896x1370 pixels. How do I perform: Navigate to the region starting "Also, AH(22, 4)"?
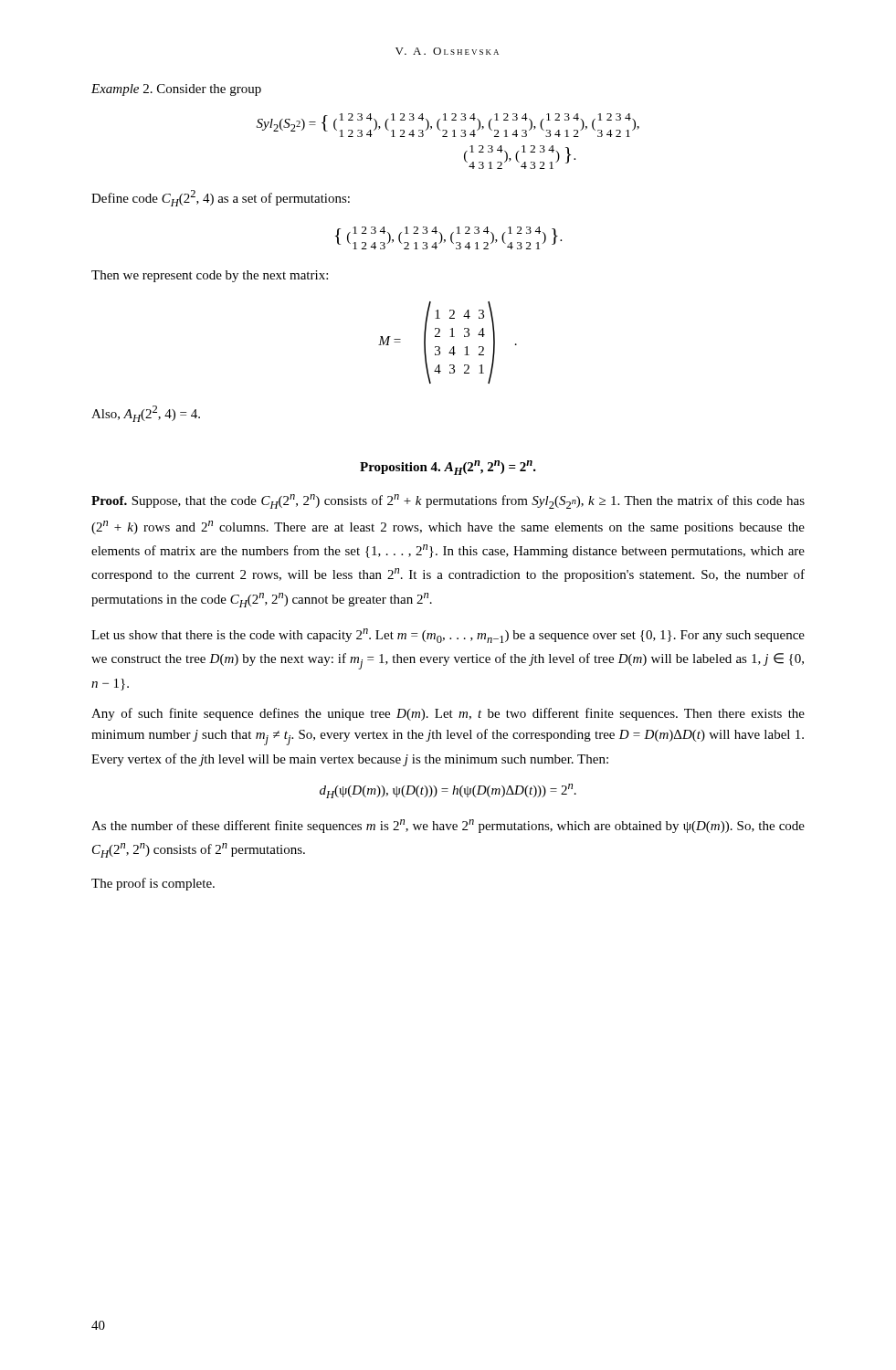pos(146,414)
